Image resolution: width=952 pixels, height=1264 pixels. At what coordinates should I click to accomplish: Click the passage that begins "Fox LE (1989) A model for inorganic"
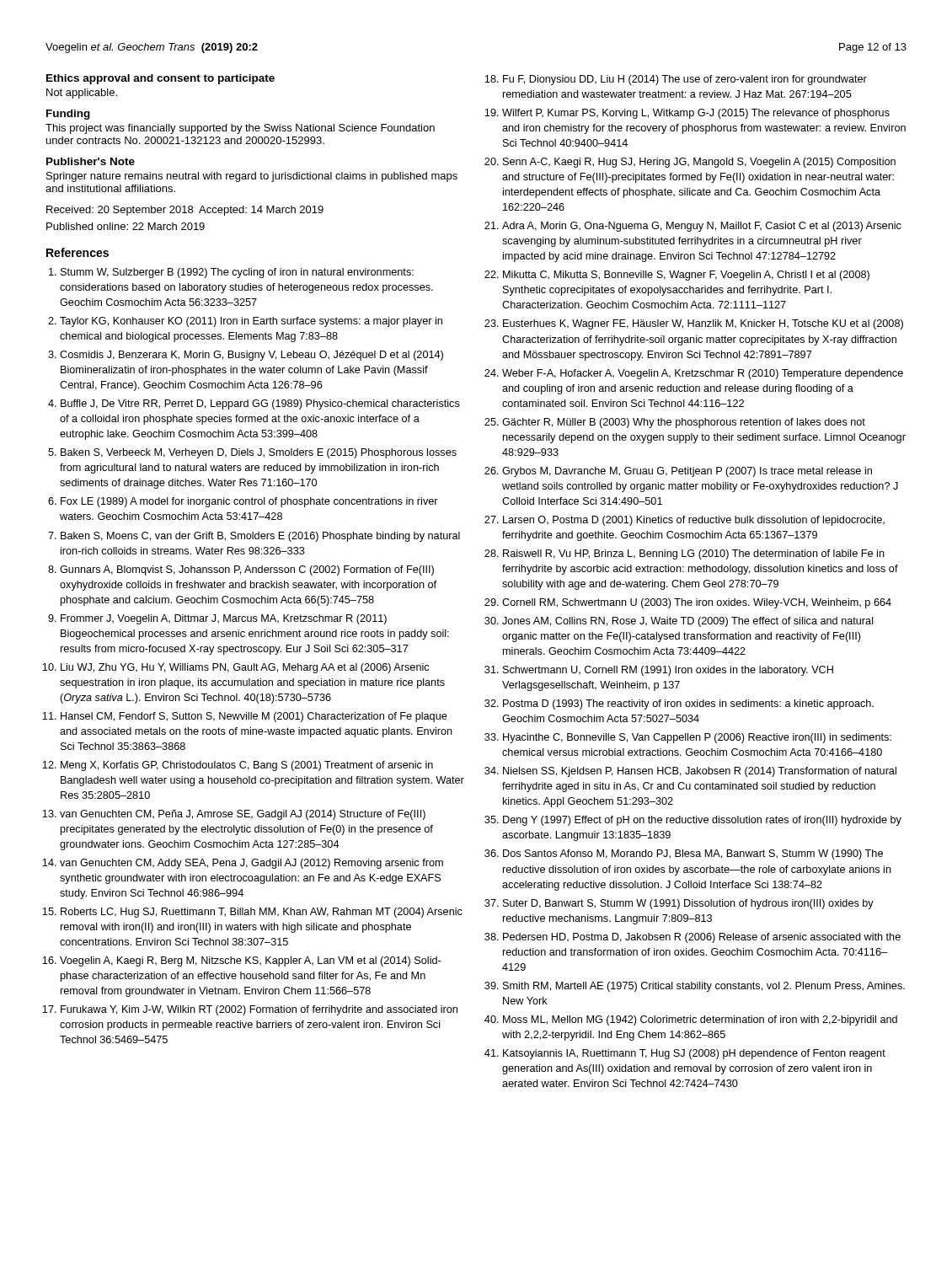[x=249, y=509]
